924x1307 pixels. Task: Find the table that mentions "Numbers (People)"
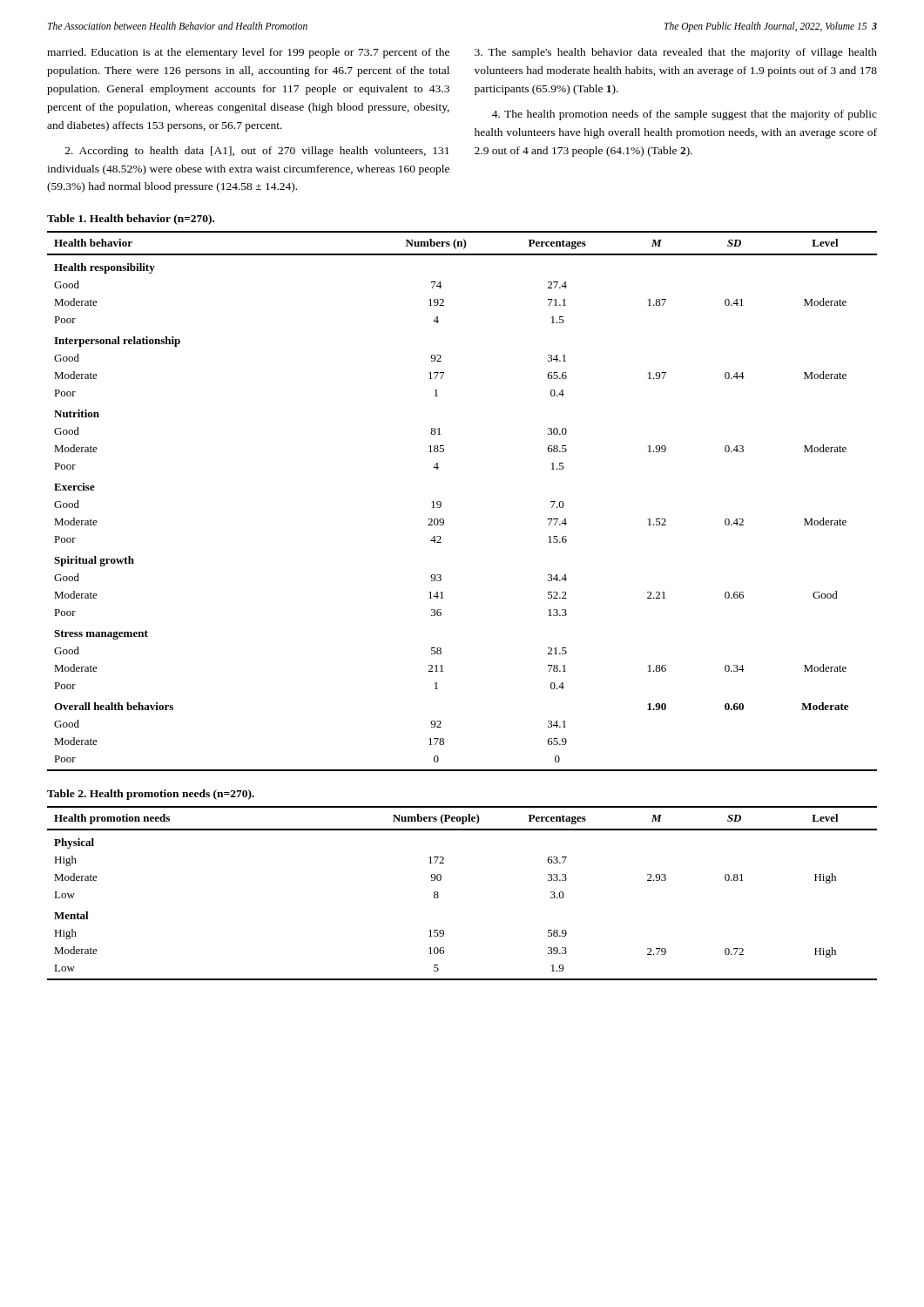coord(462,893)
